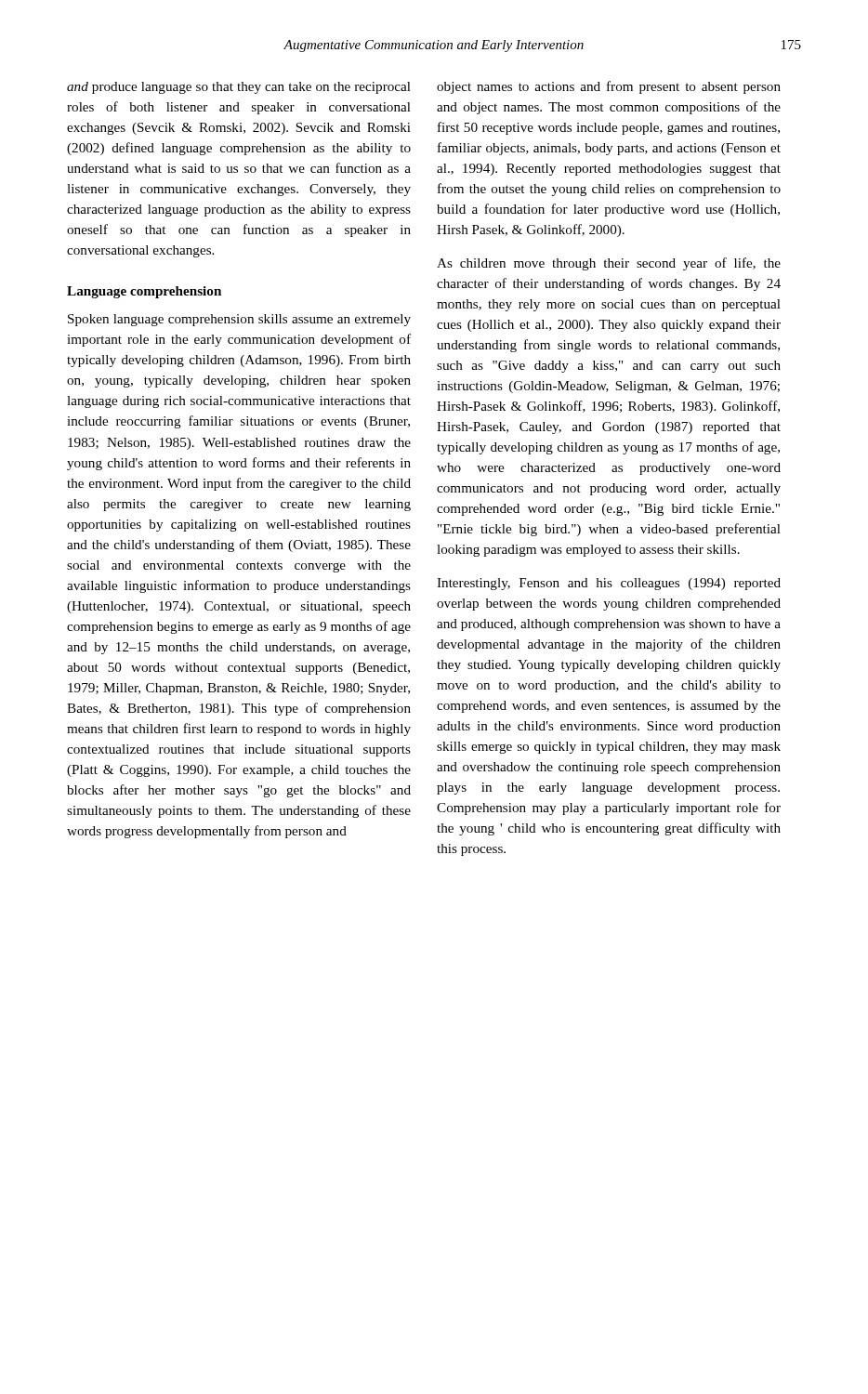
Task: Find the text starting "Language comprehension"
Action: [144, 291]
